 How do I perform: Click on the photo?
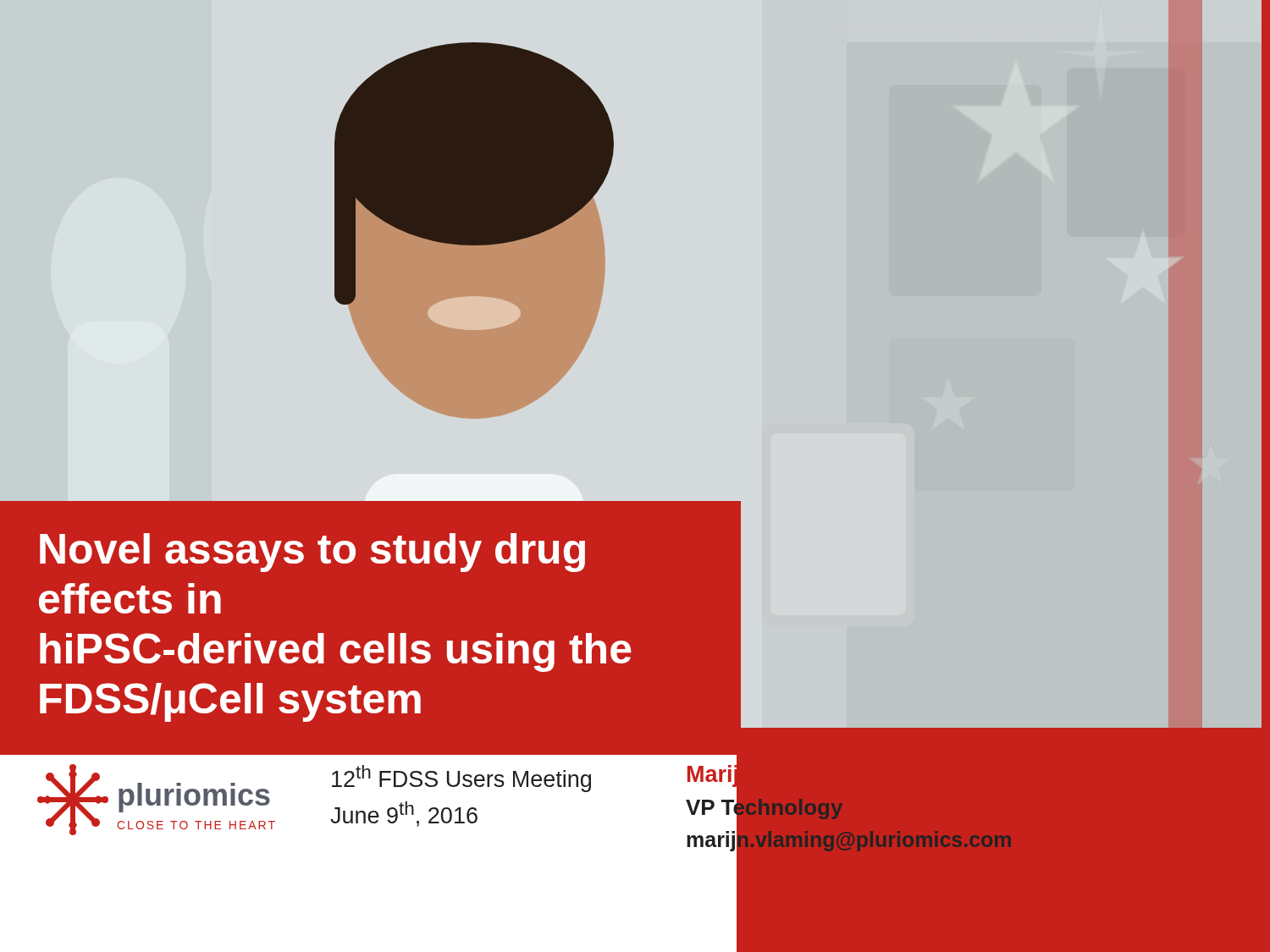click(635, 368)
